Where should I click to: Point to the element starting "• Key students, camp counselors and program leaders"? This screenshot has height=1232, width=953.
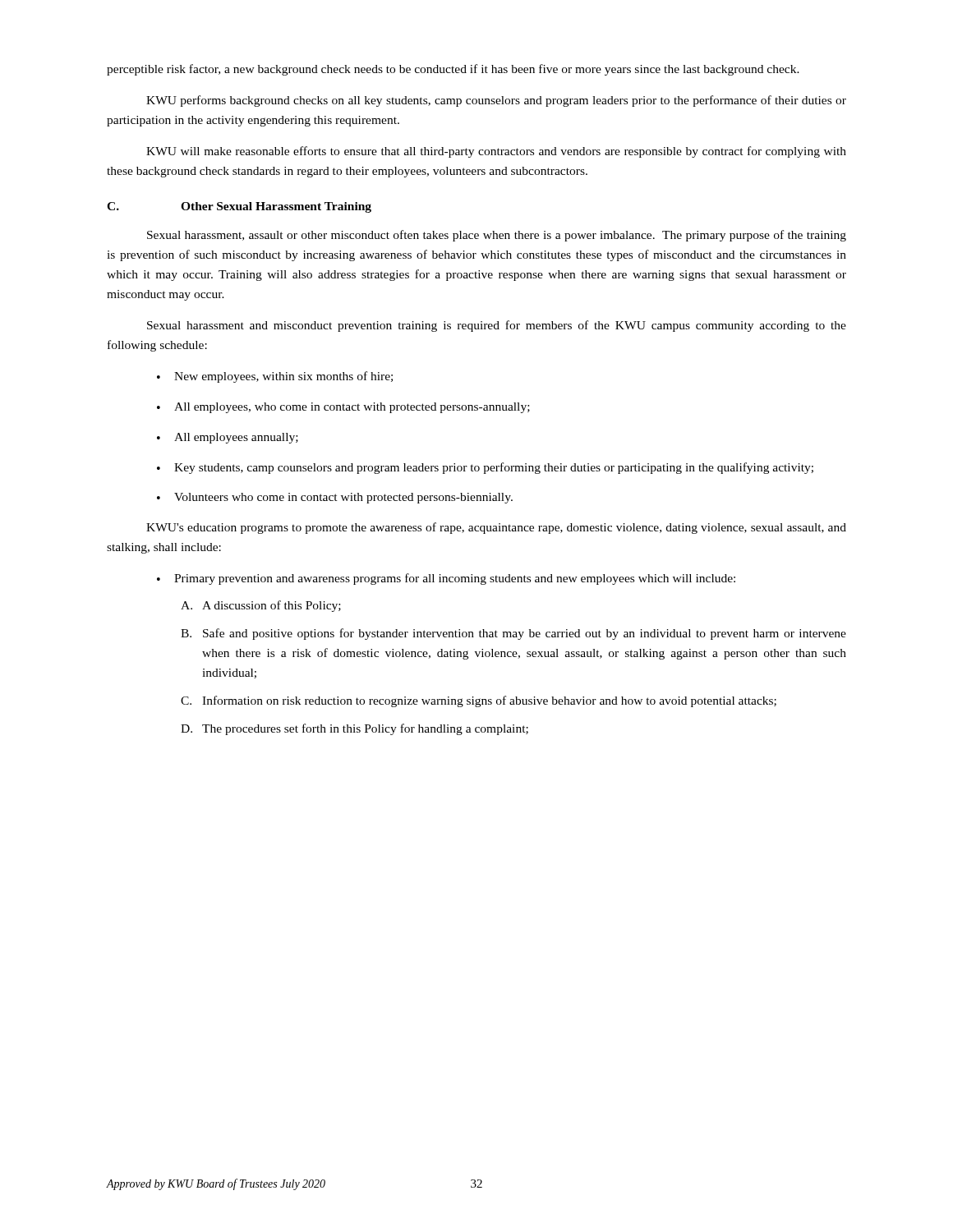(501, 468)
